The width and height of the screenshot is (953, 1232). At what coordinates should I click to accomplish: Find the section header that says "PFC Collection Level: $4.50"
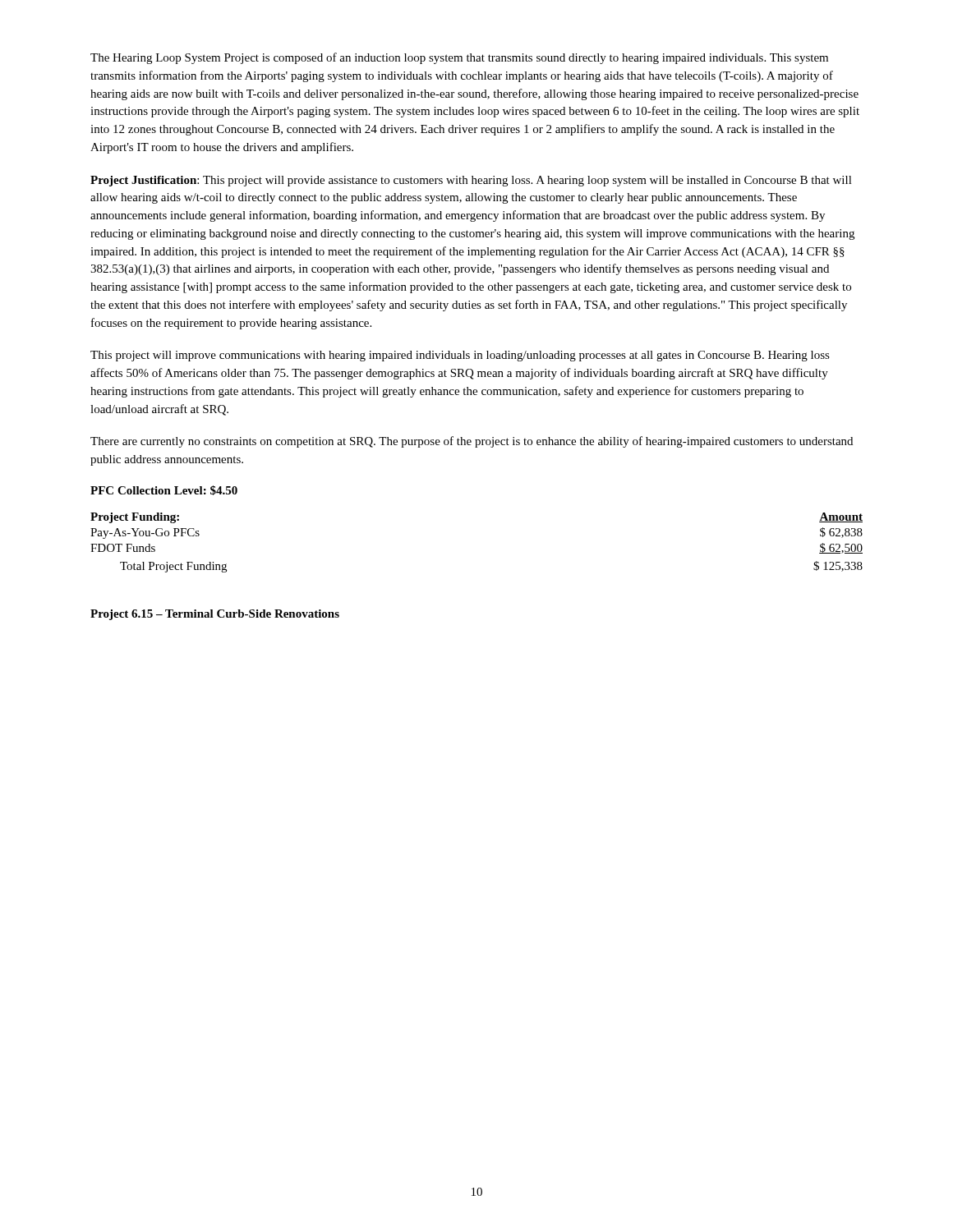pyautogui.click(x=164, y=490)
